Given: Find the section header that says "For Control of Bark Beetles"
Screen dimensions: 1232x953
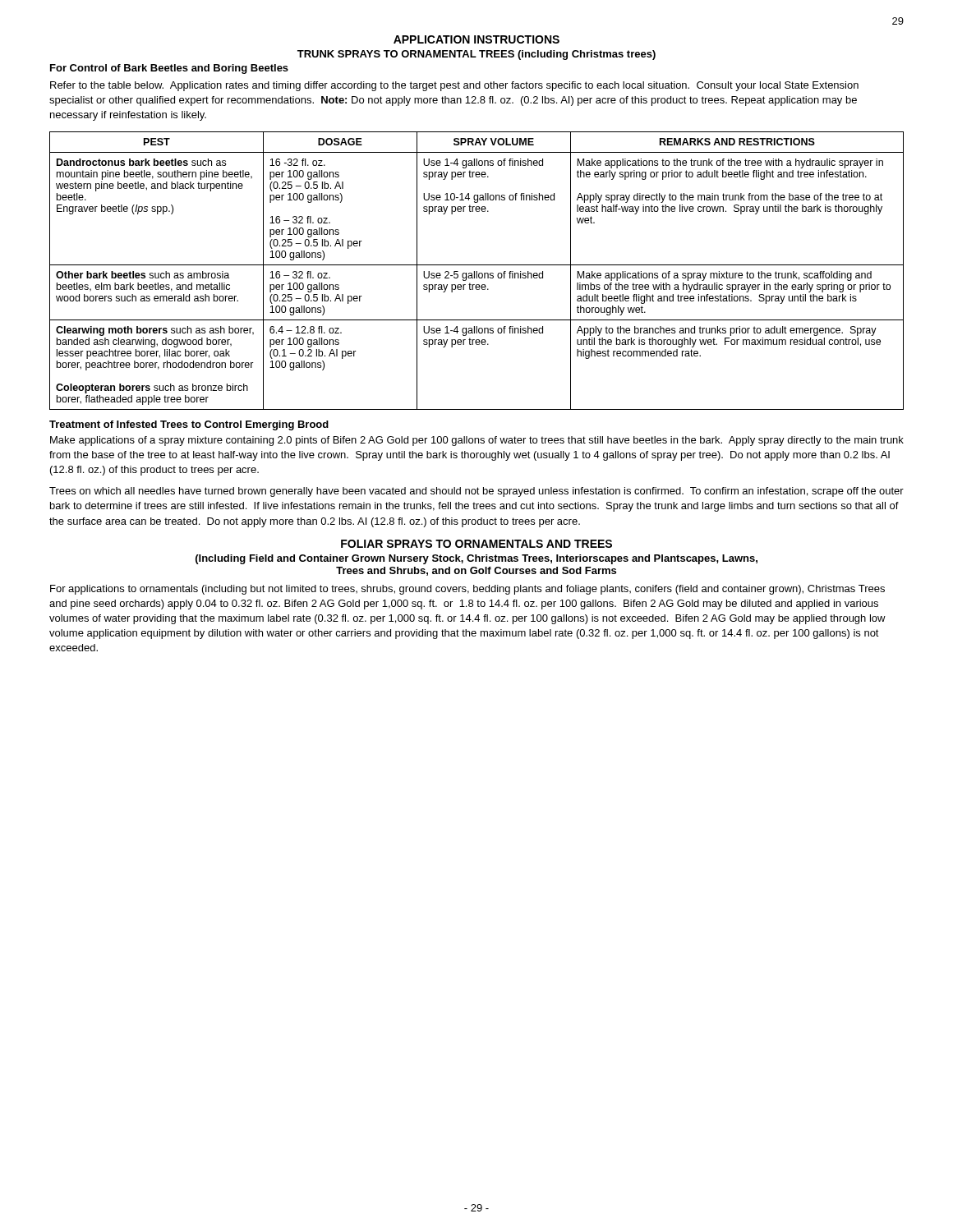Looking at the screenshot, I should point(169,68).
